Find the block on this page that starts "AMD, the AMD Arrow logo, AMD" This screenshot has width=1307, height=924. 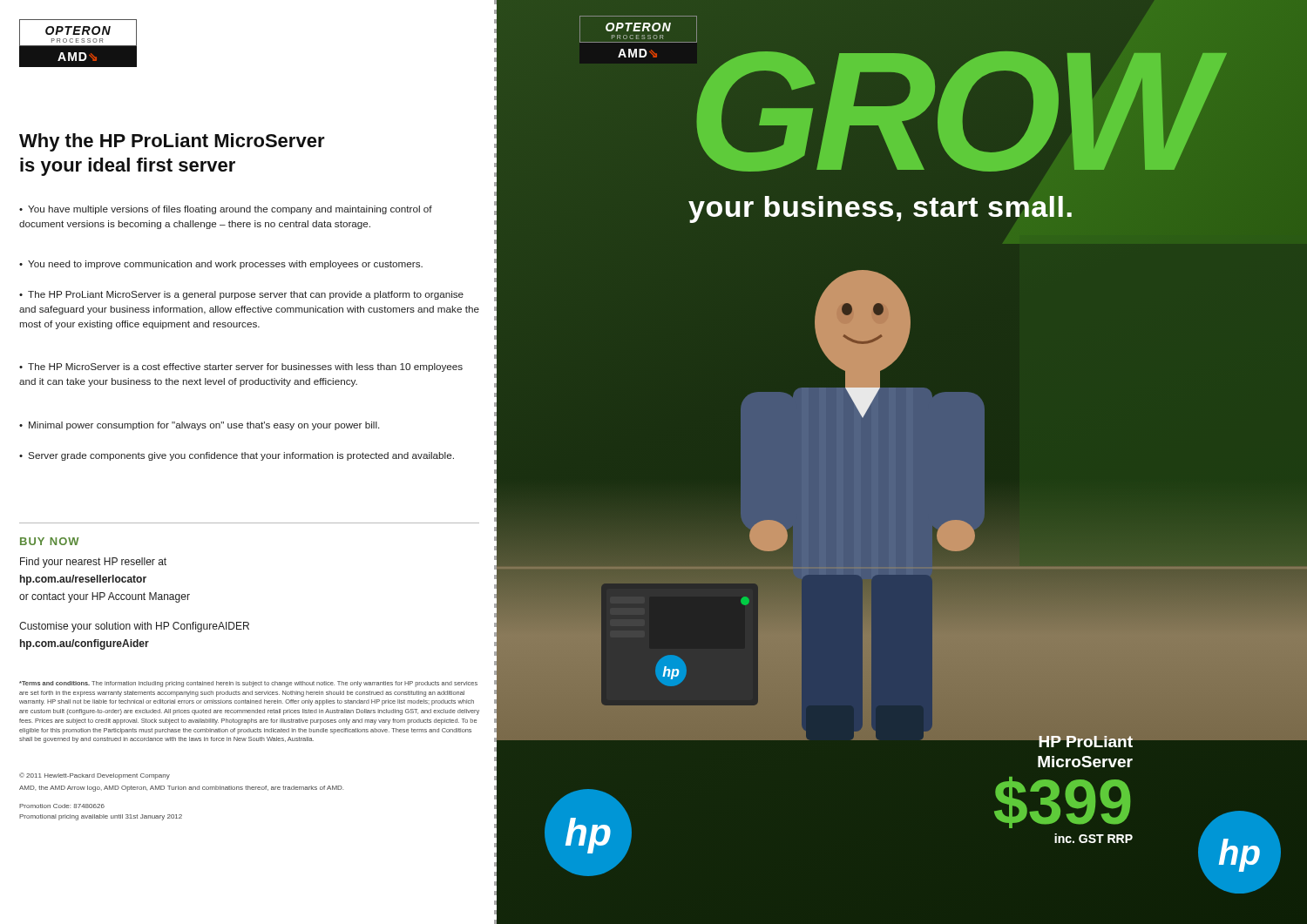pos(182,788)
